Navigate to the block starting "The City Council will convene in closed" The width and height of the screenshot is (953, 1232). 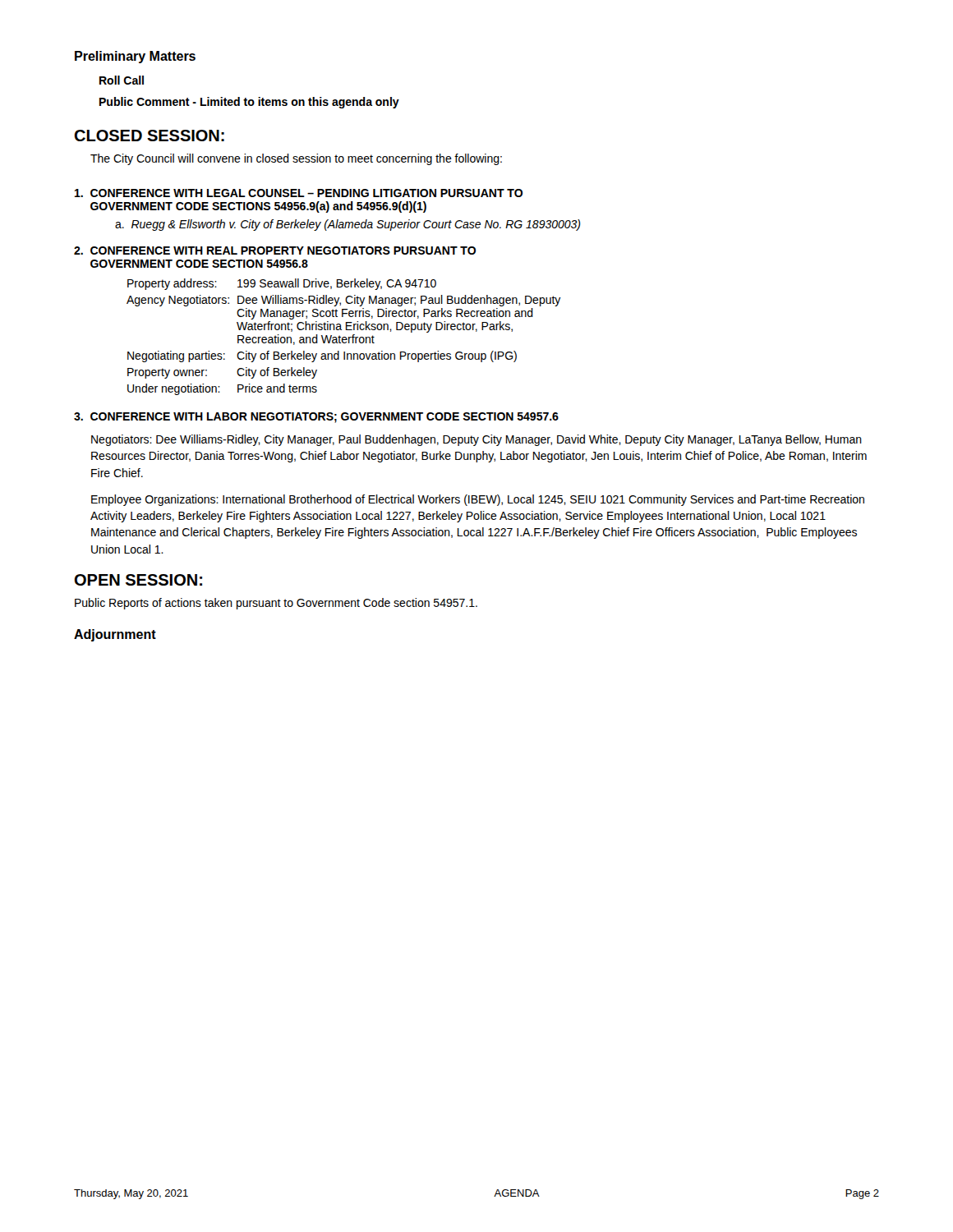pyautogui.click(x=297, y=158)
